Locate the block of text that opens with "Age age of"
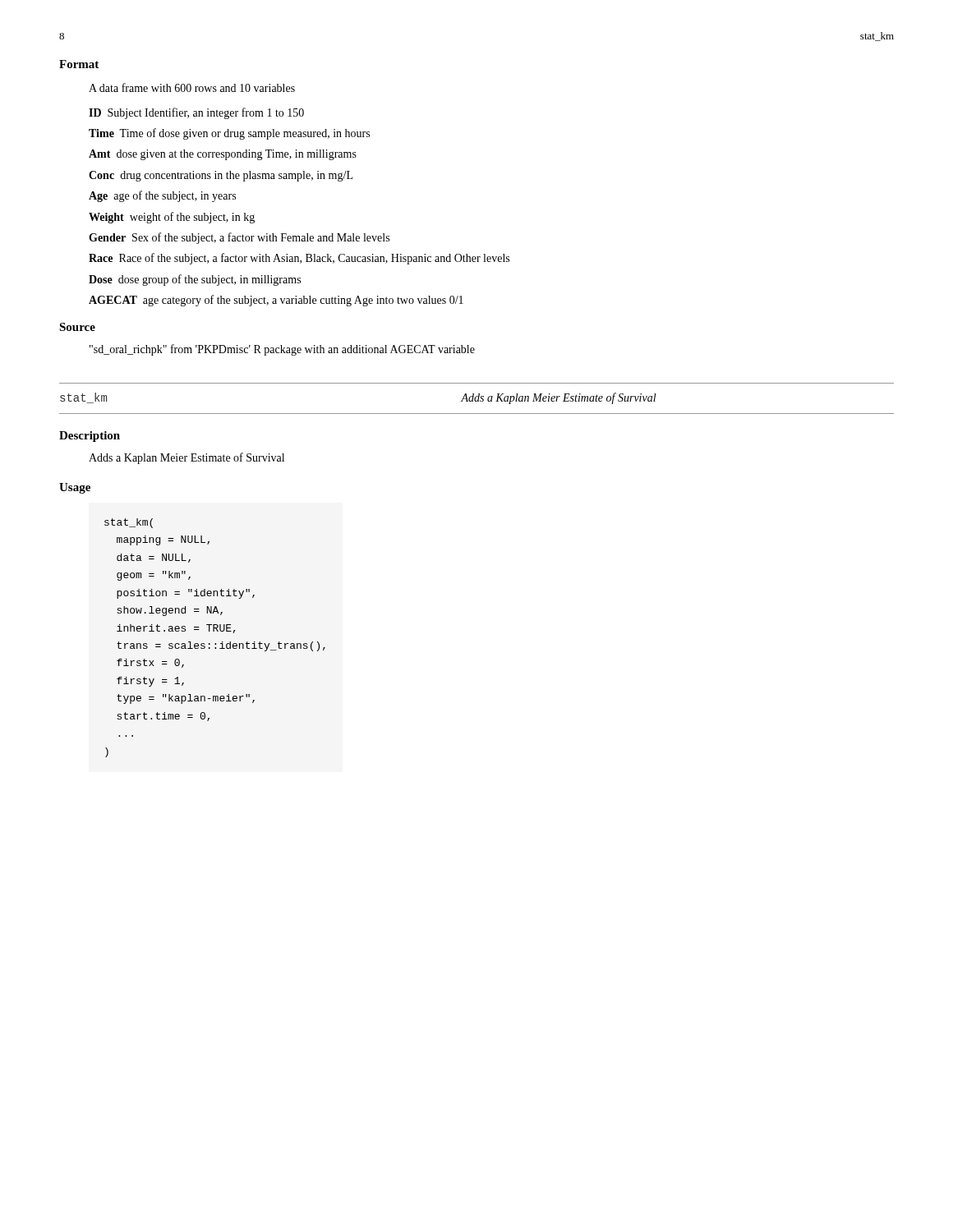Image resolution: width=953 pixels, height=1232 pixels. coord(162,196)
